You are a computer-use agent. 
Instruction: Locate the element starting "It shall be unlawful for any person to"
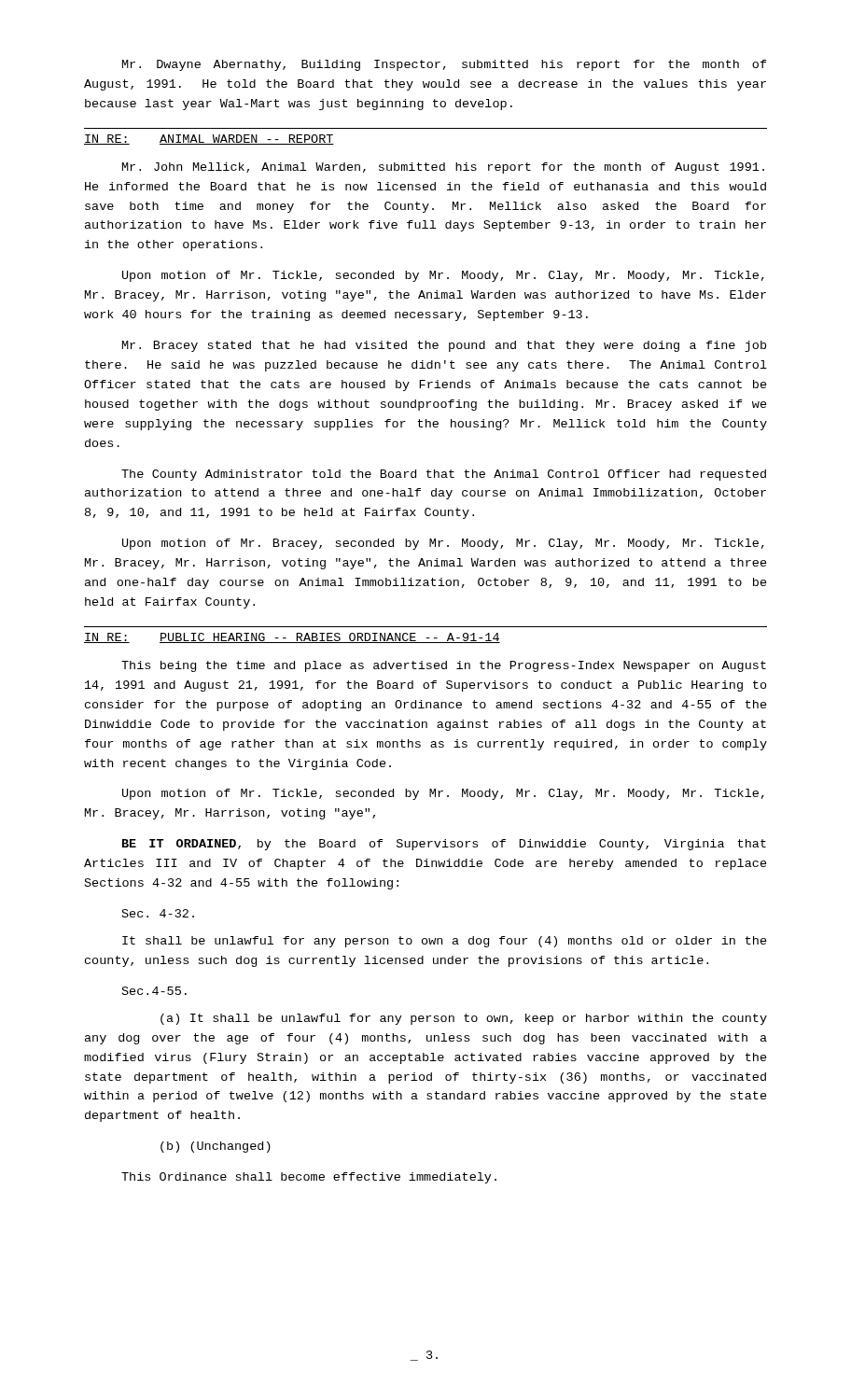[x=426, y=952]
